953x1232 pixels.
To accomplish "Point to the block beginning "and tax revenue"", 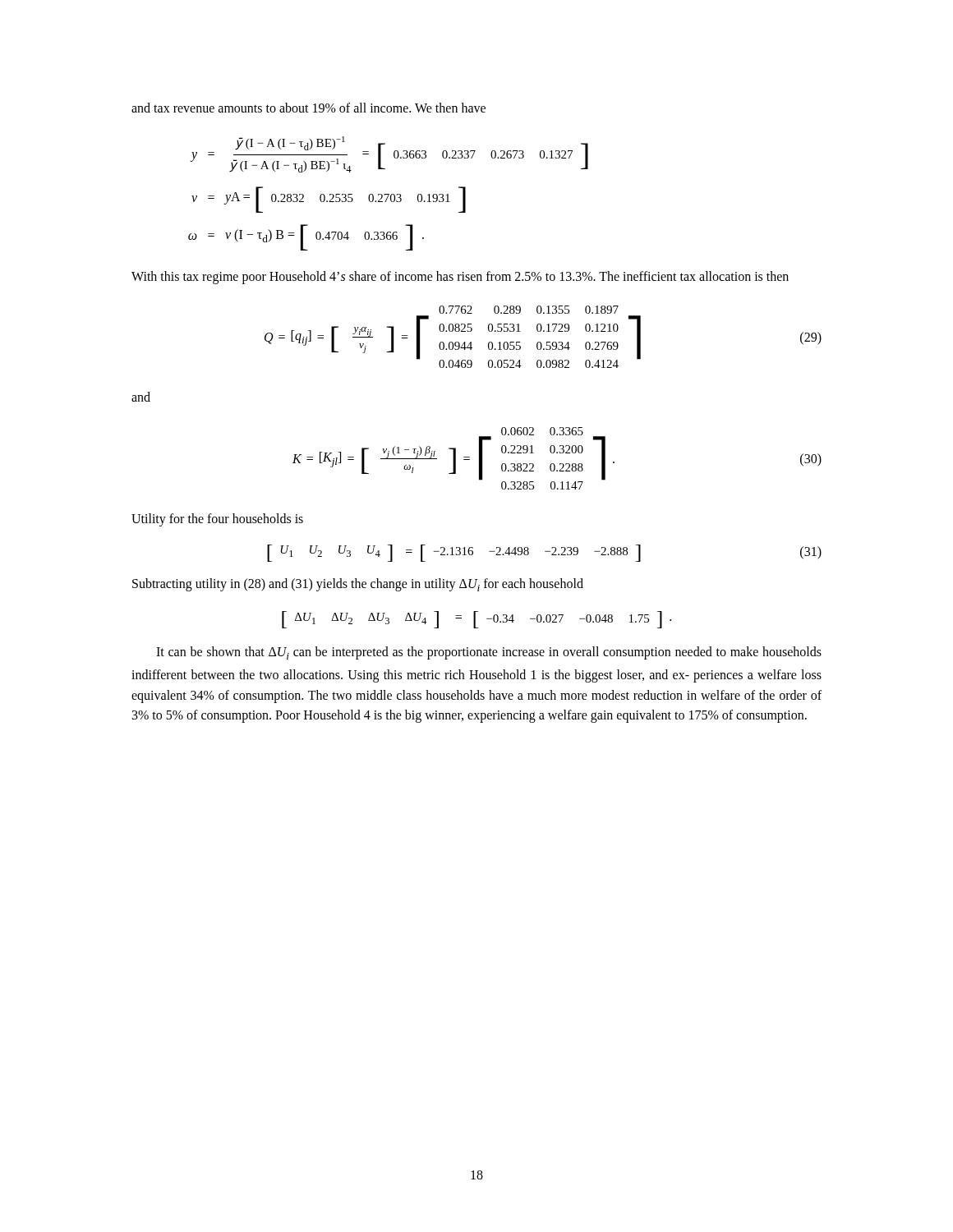I will point(309,108).
